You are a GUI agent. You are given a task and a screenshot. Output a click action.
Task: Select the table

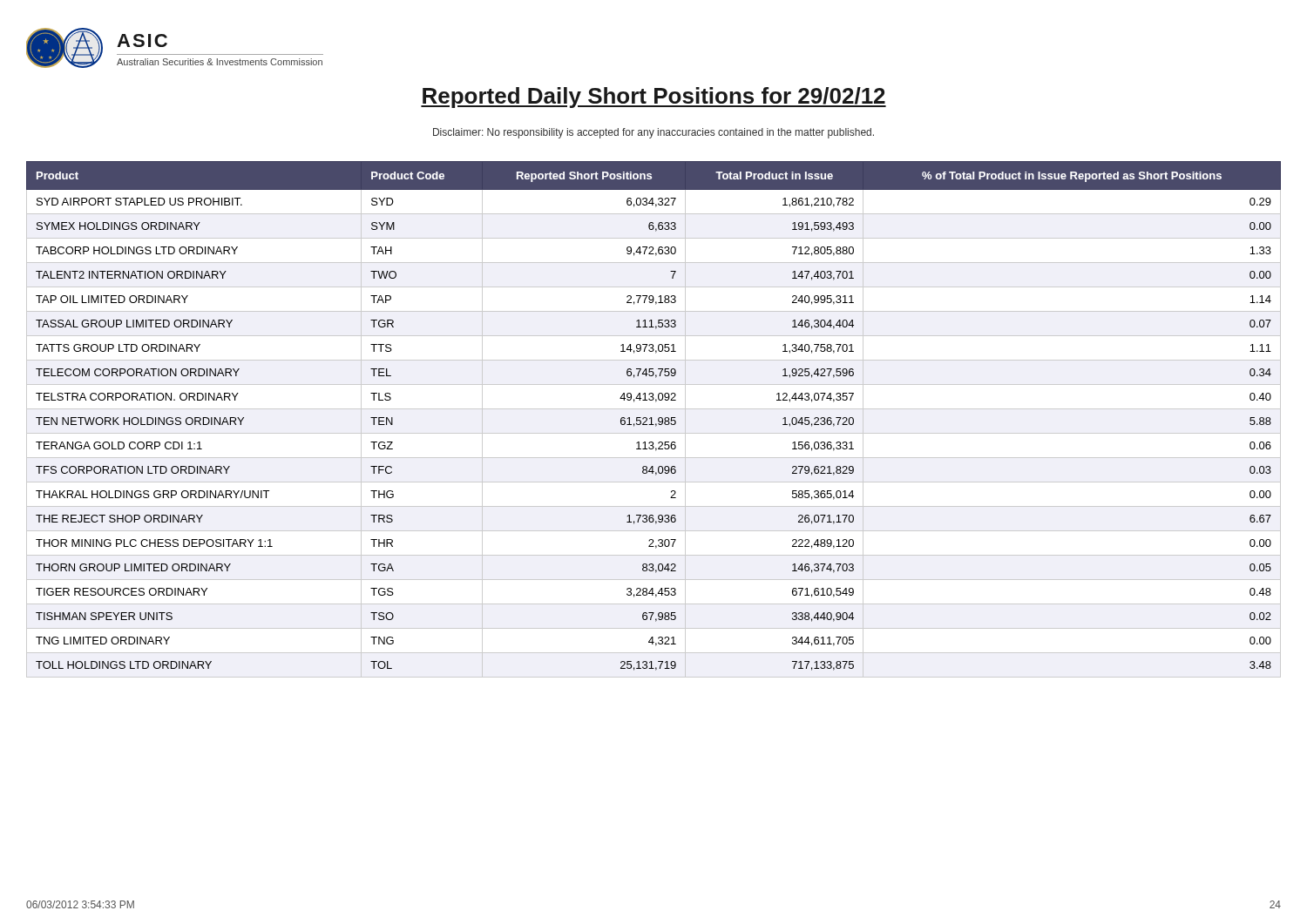[x=654, y=419]
